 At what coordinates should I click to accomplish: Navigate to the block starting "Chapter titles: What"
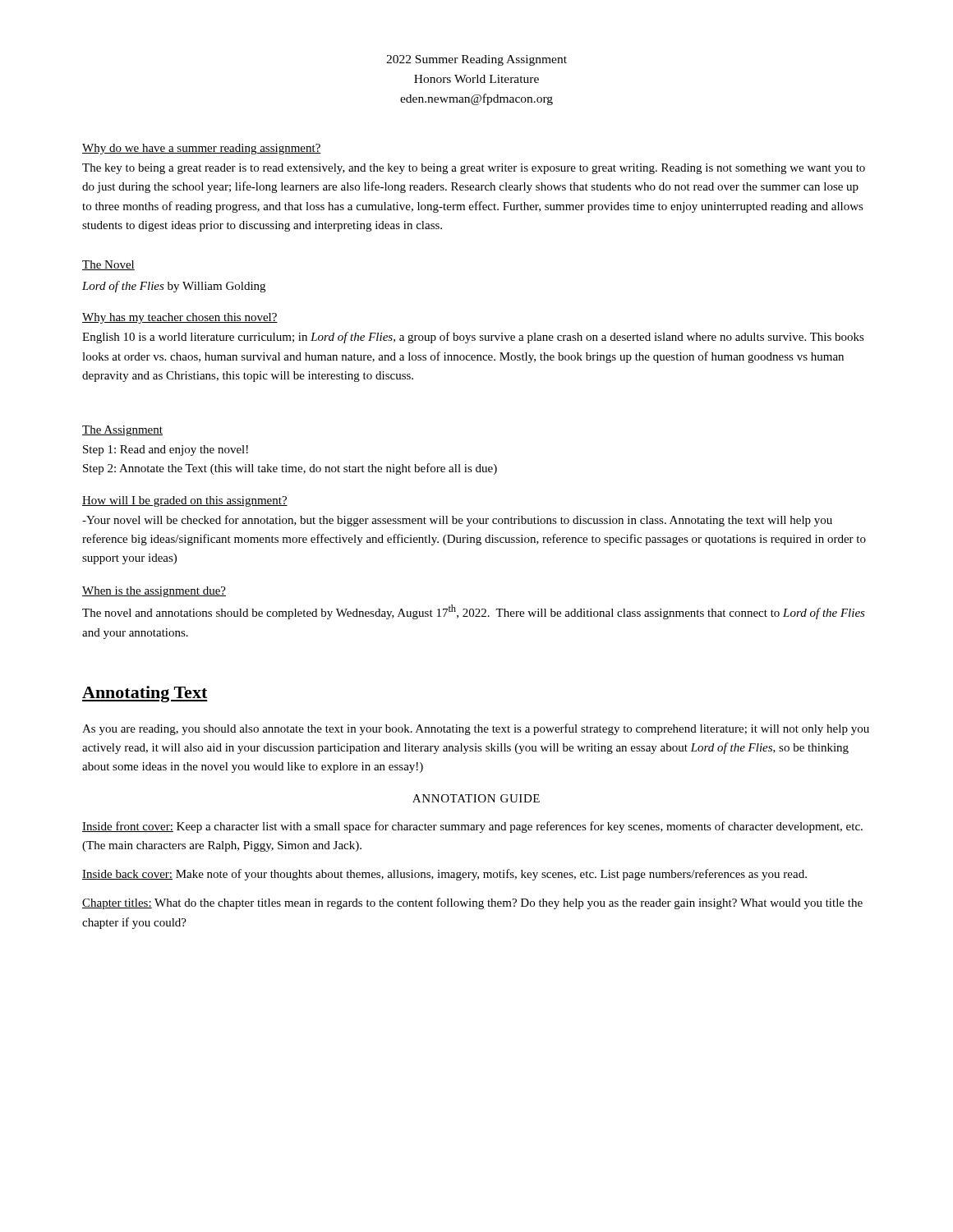[x=472, y=912]
